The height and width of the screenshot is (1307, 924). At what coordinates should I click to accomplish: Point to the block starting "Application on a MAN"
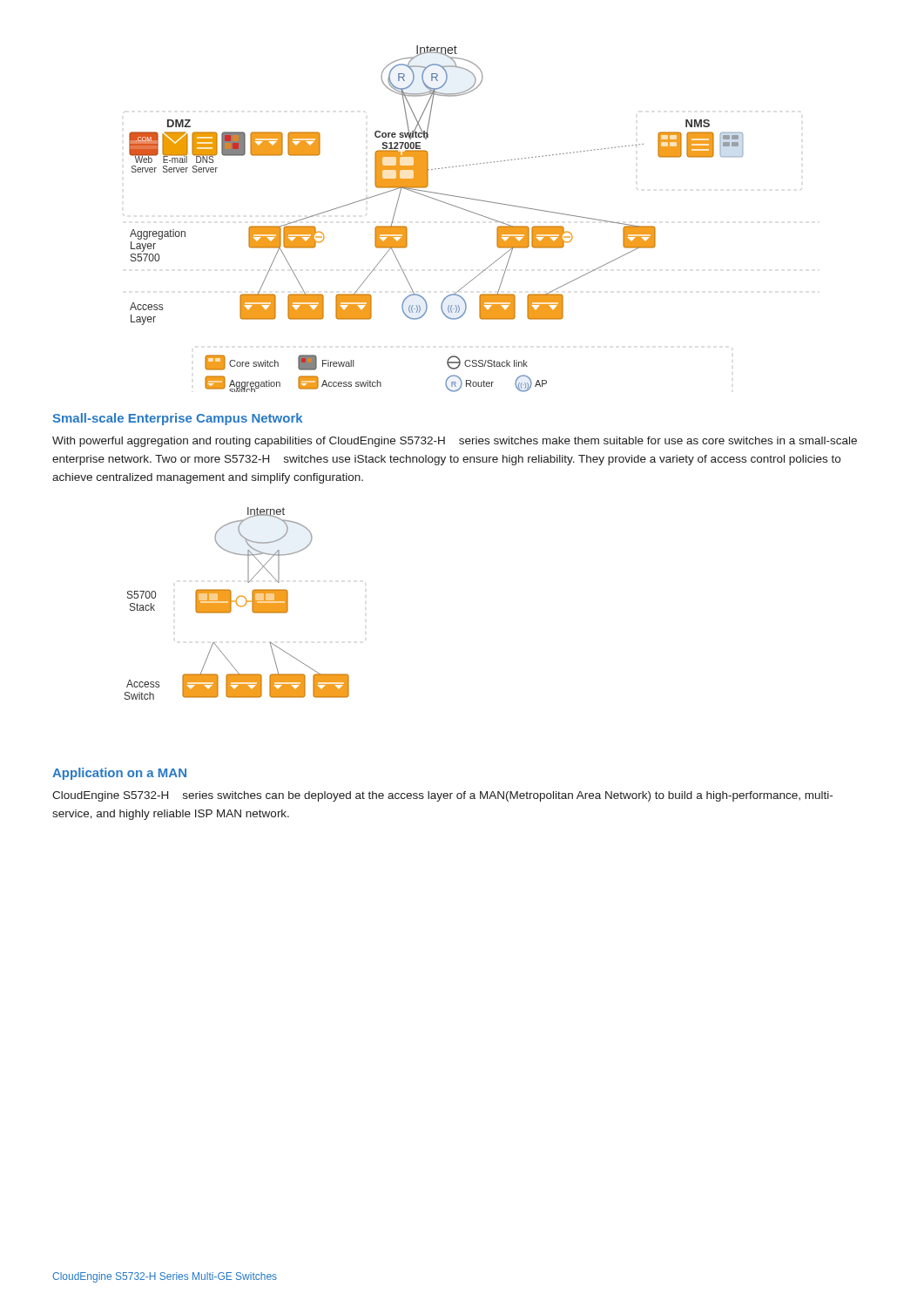120,772
